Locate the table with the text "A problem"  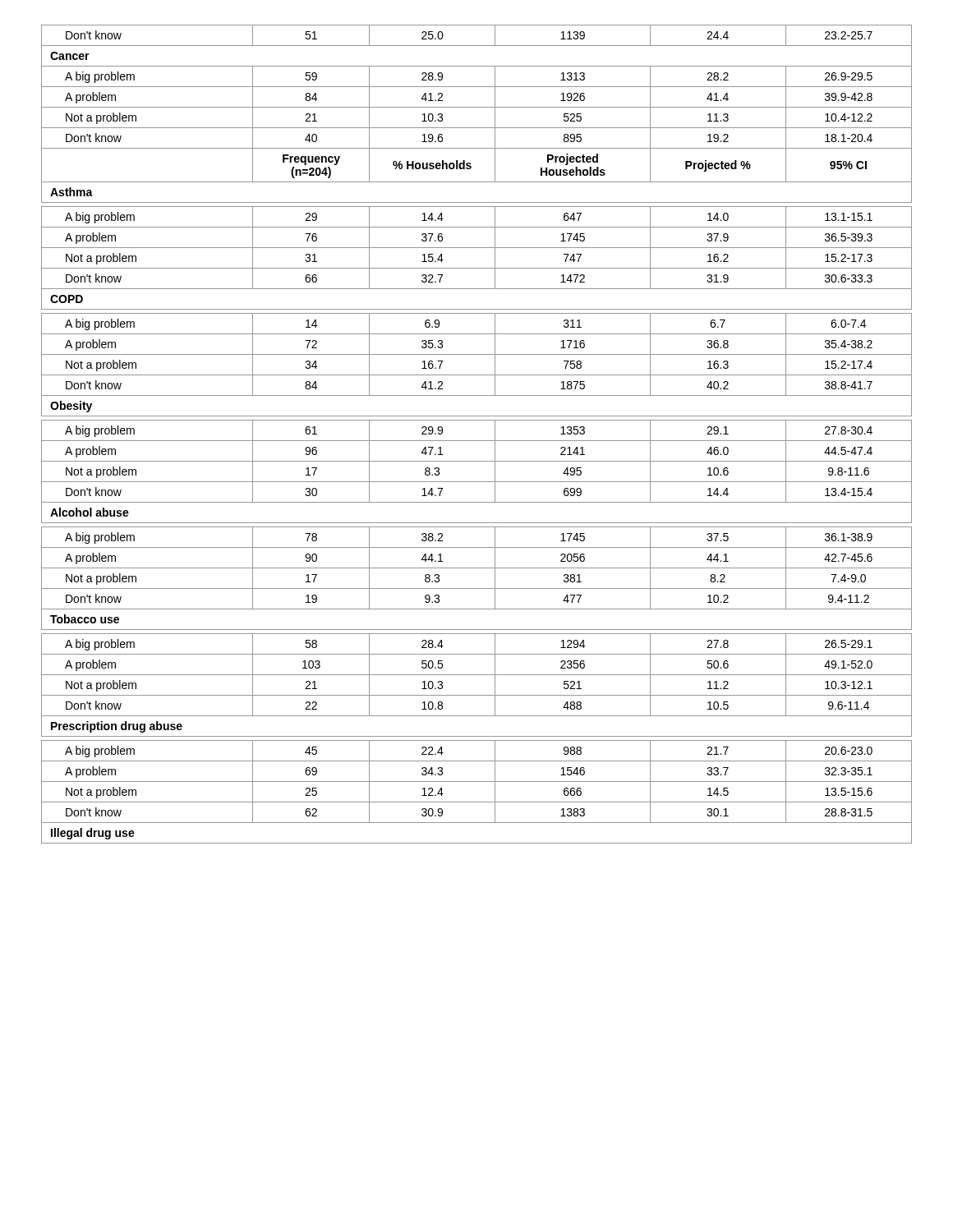click(476, 434)
